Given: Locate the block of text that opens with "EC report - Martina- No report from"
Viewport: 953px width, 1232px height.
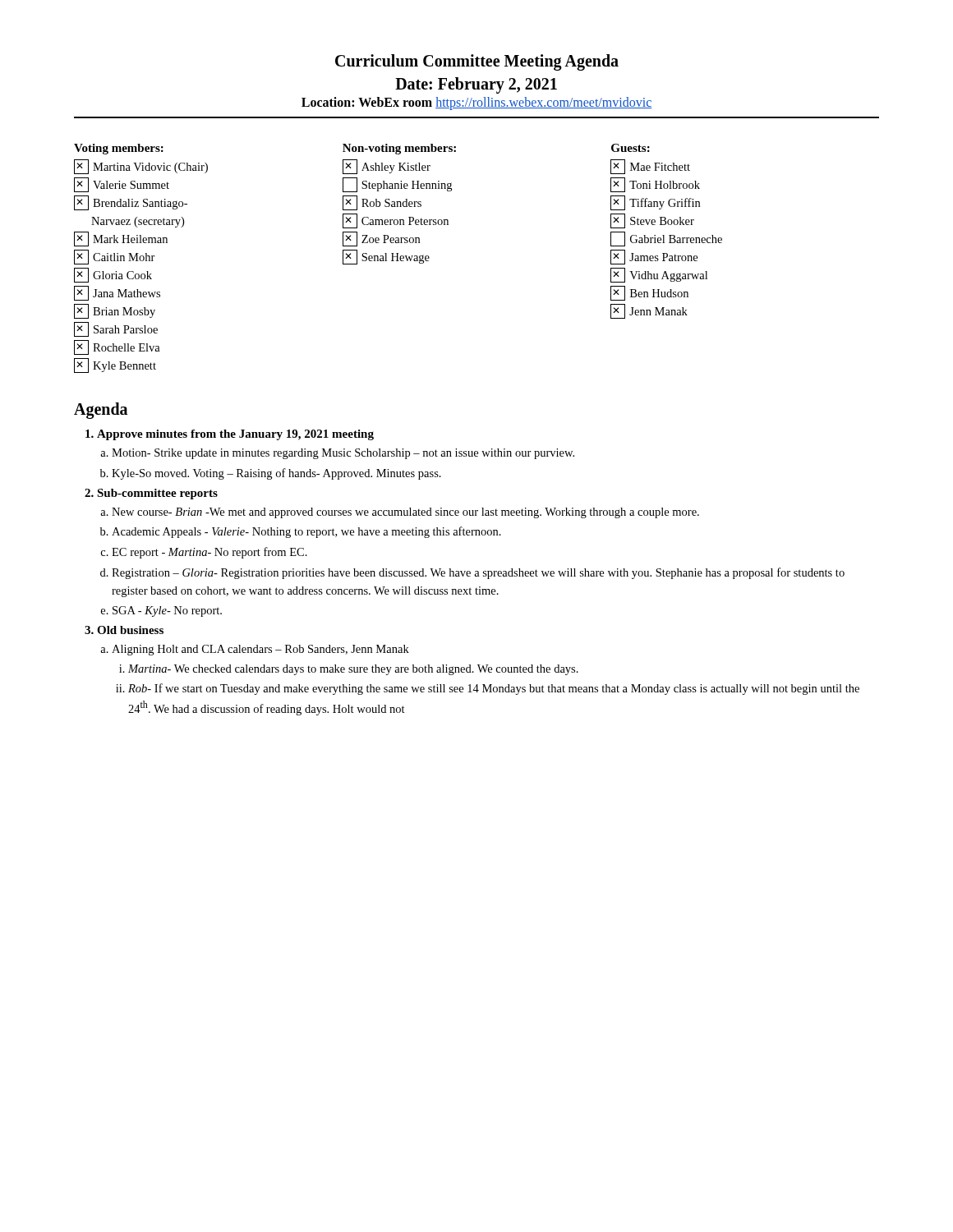Looking at the screenshot, I should point(210,552).
